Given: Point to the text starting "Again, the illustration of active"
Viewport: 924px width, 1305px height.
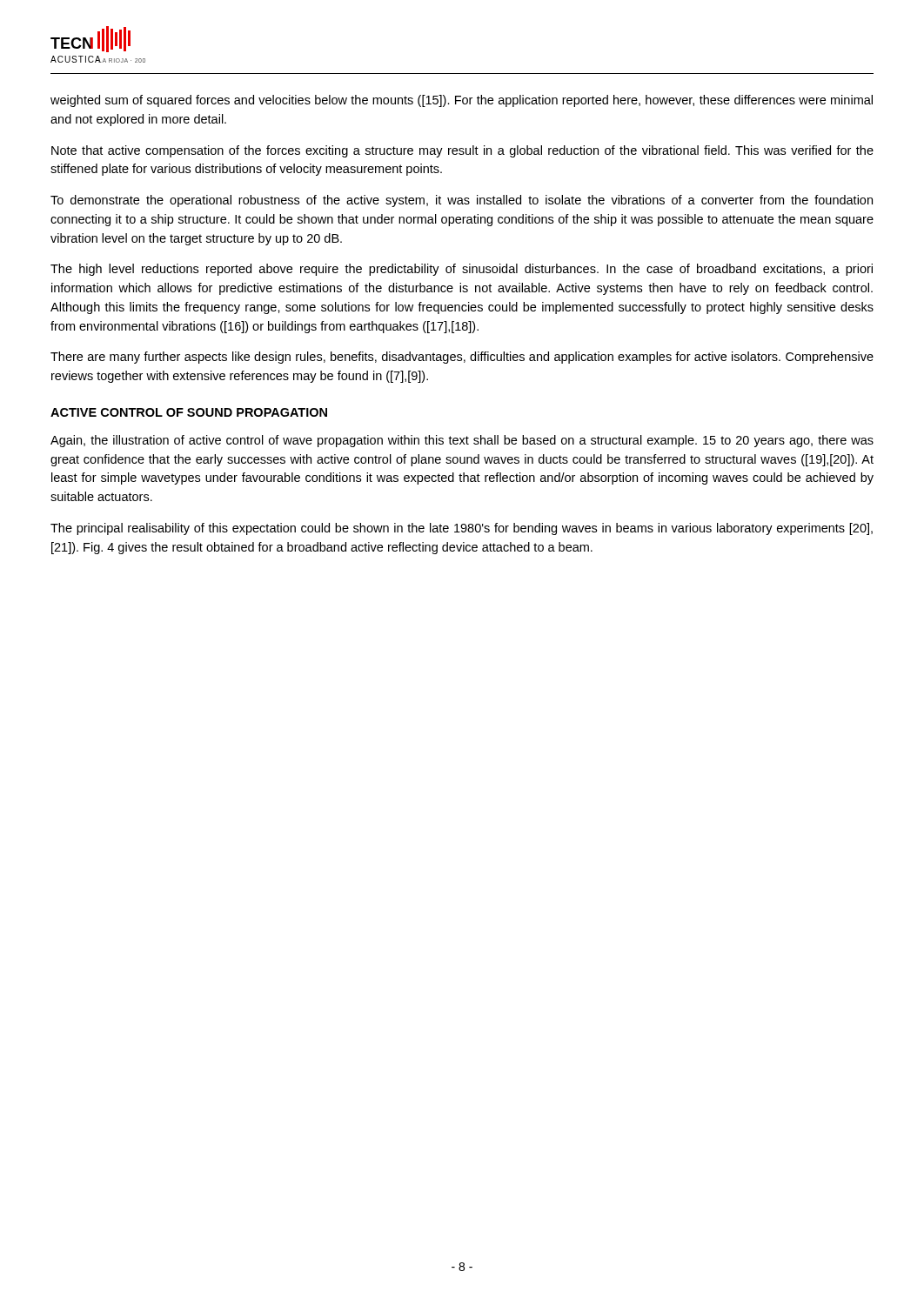Looking at the screenshot, I should 462,468.
